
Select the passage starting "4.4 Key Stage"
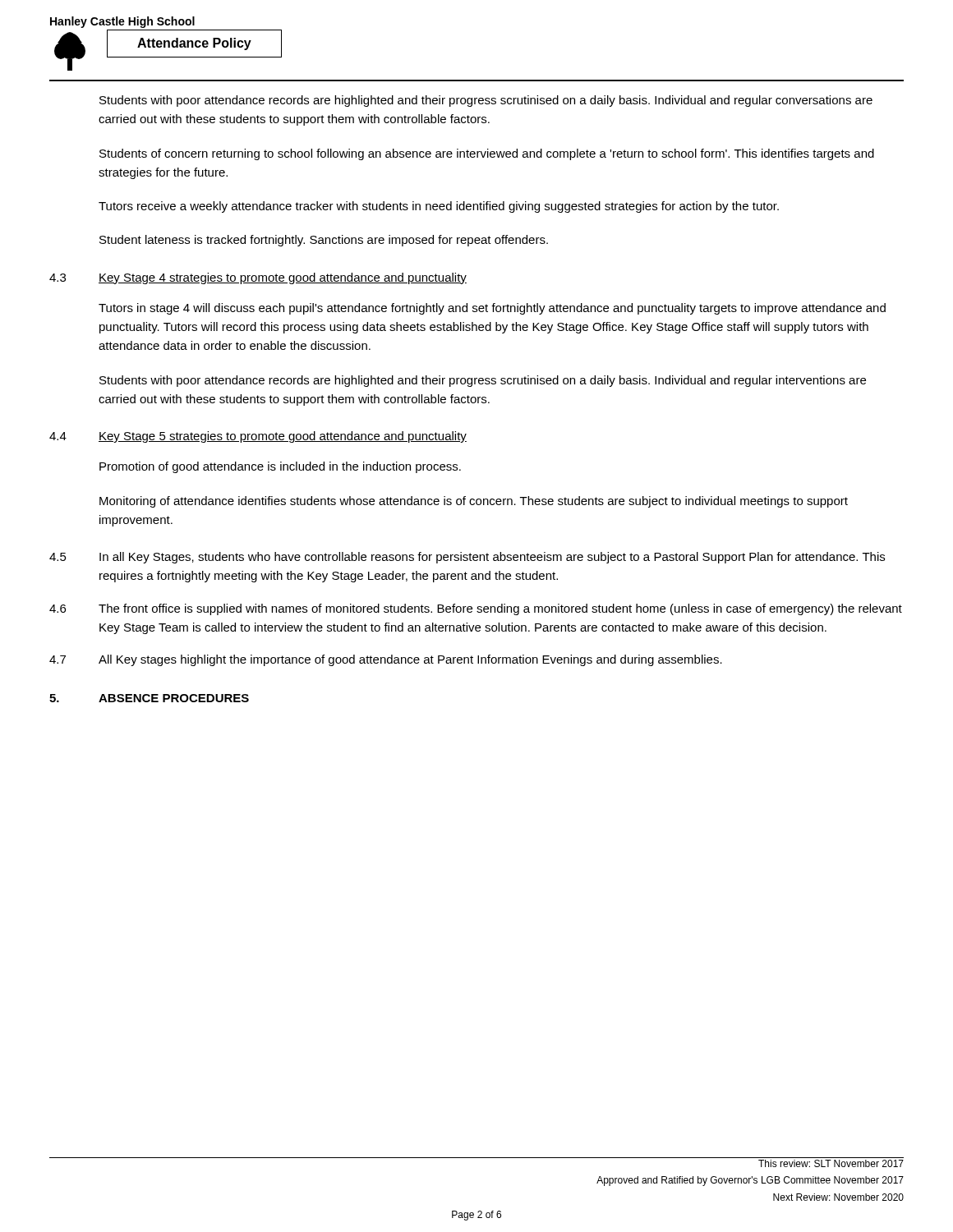click(x=258, y=436)
